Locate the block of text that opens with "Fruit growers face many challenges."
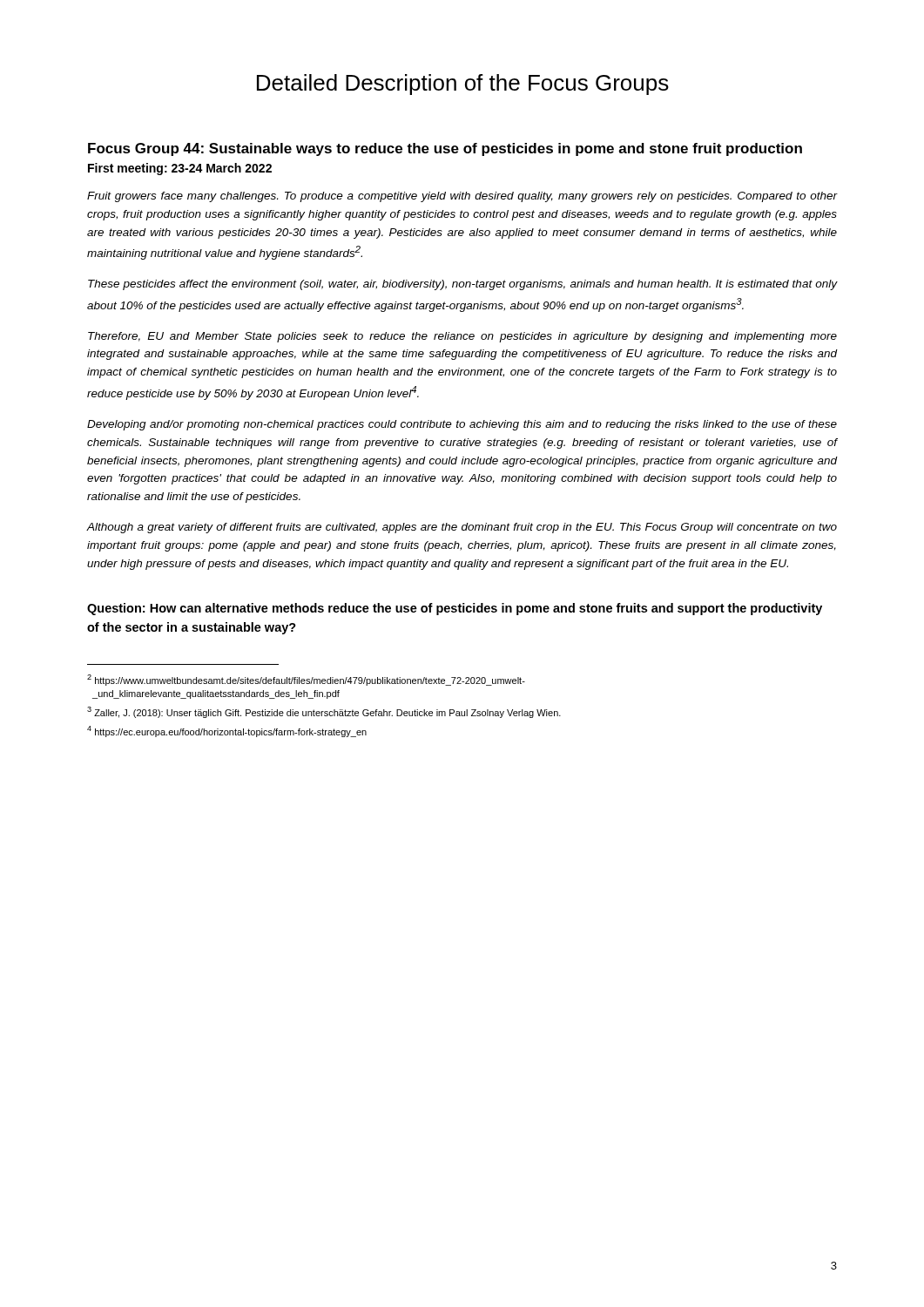The width and height of the screenshot is (924, 1307). pyautogui.click(x=462, y=225)
